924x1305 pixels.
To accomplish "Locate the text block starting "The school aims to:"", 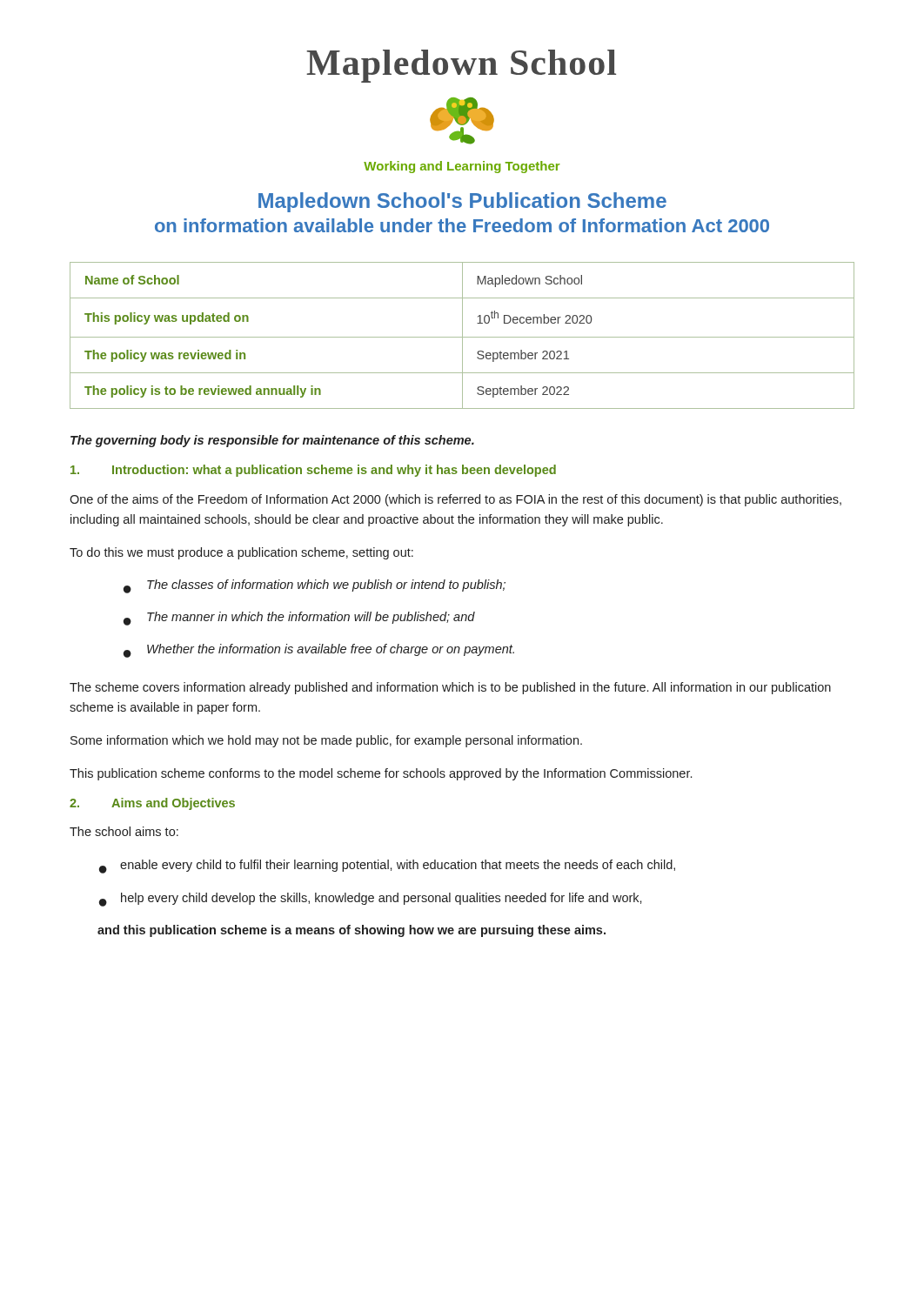I will (124, 831).
